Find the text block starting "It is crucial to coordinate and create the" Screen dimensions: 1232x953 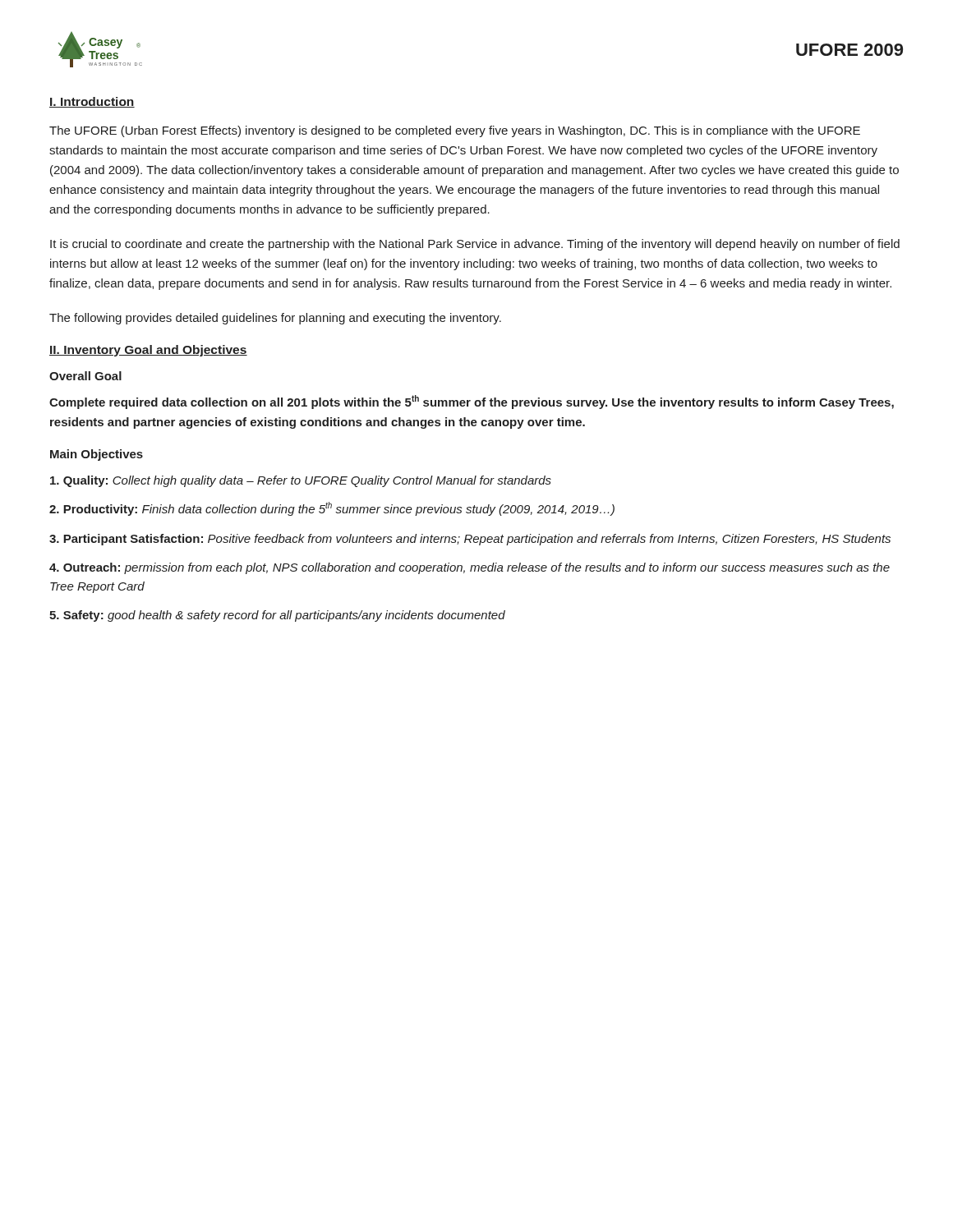pyautogui.click(x=475, y=263)
